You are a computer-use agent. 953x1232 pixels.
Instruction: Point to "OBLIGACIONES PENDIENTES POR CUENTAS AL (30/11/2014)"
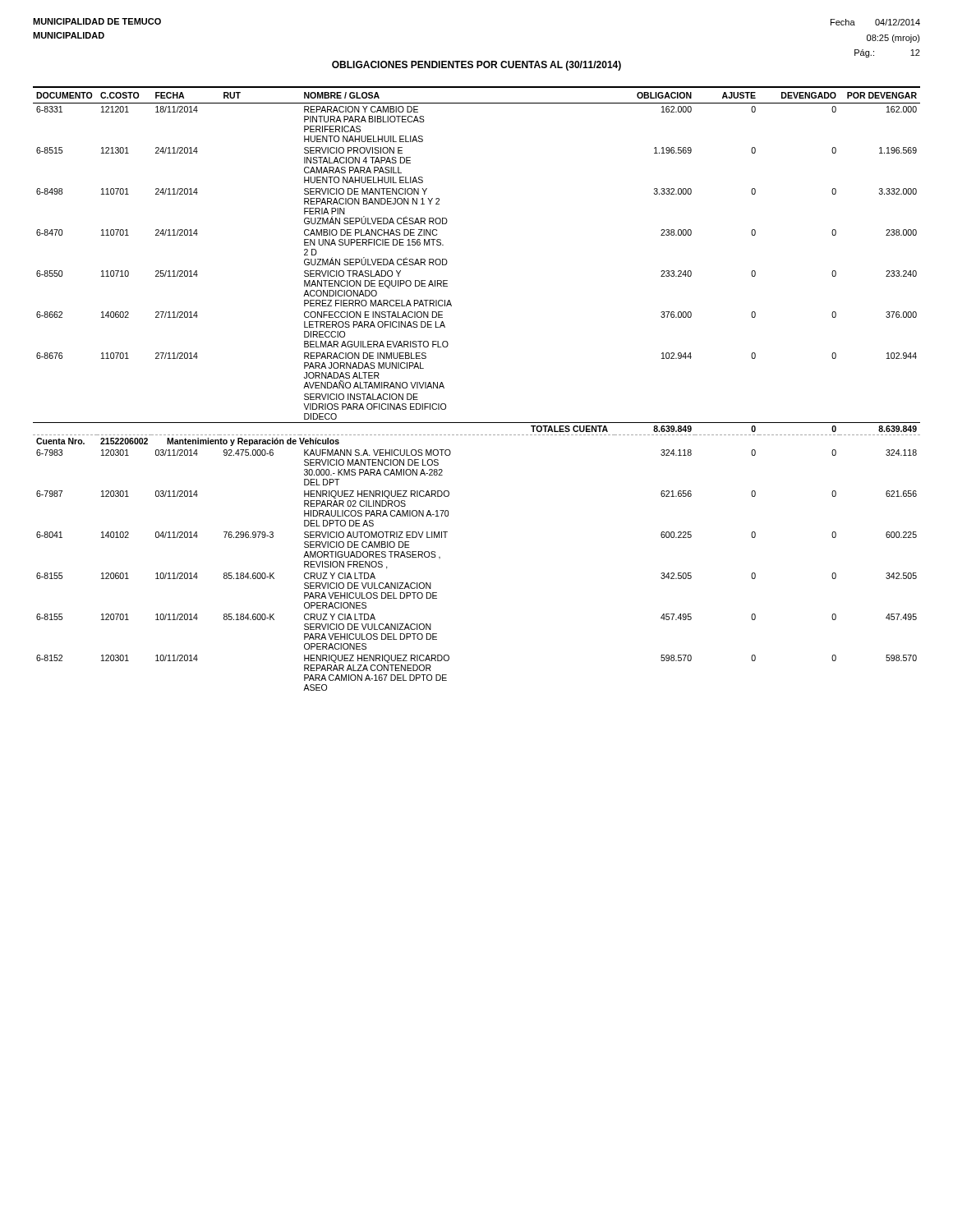click(476, 65)
